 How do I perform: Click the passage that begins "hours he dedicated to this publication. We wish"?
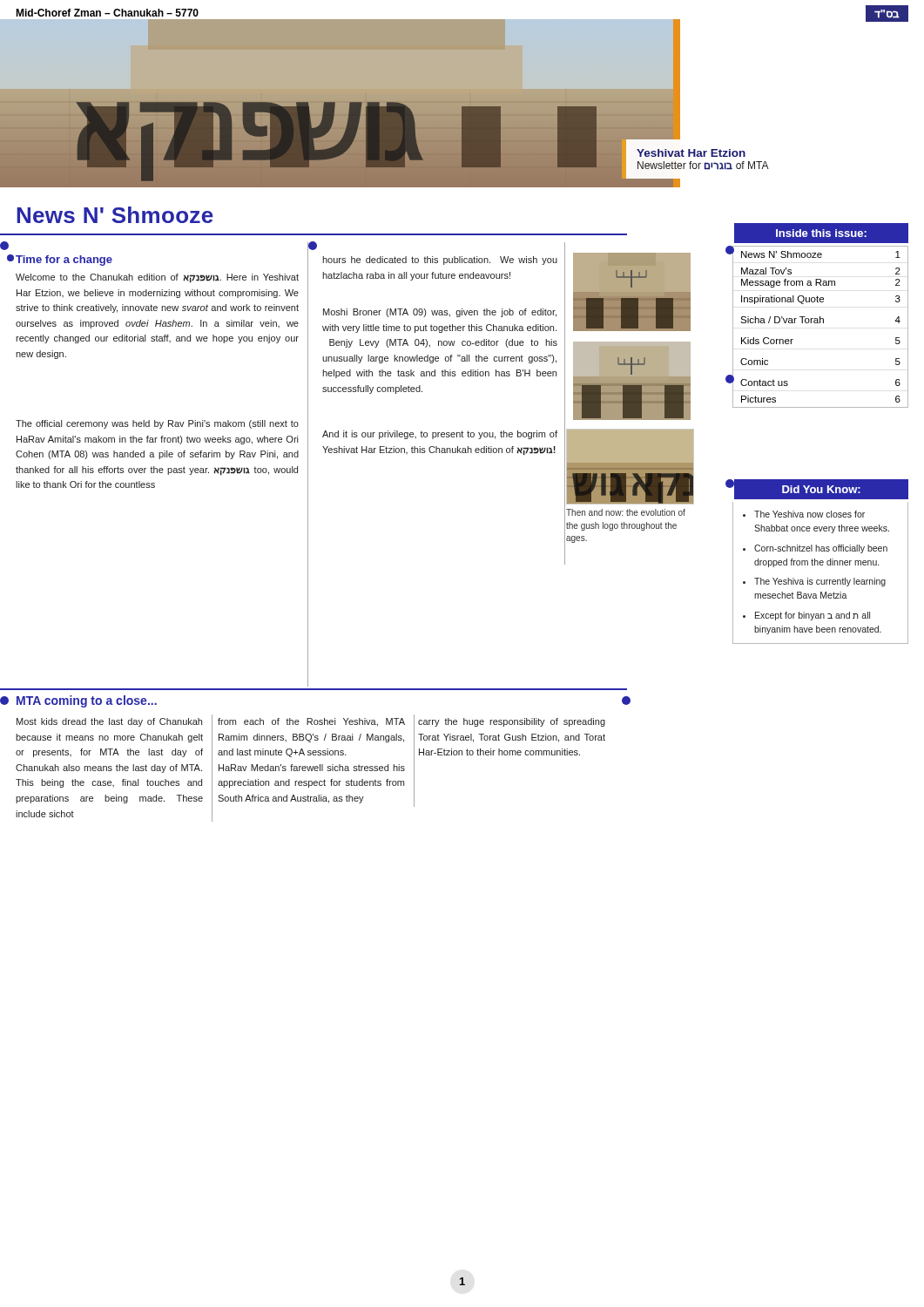pyautogui.click(x=440, y=267)
